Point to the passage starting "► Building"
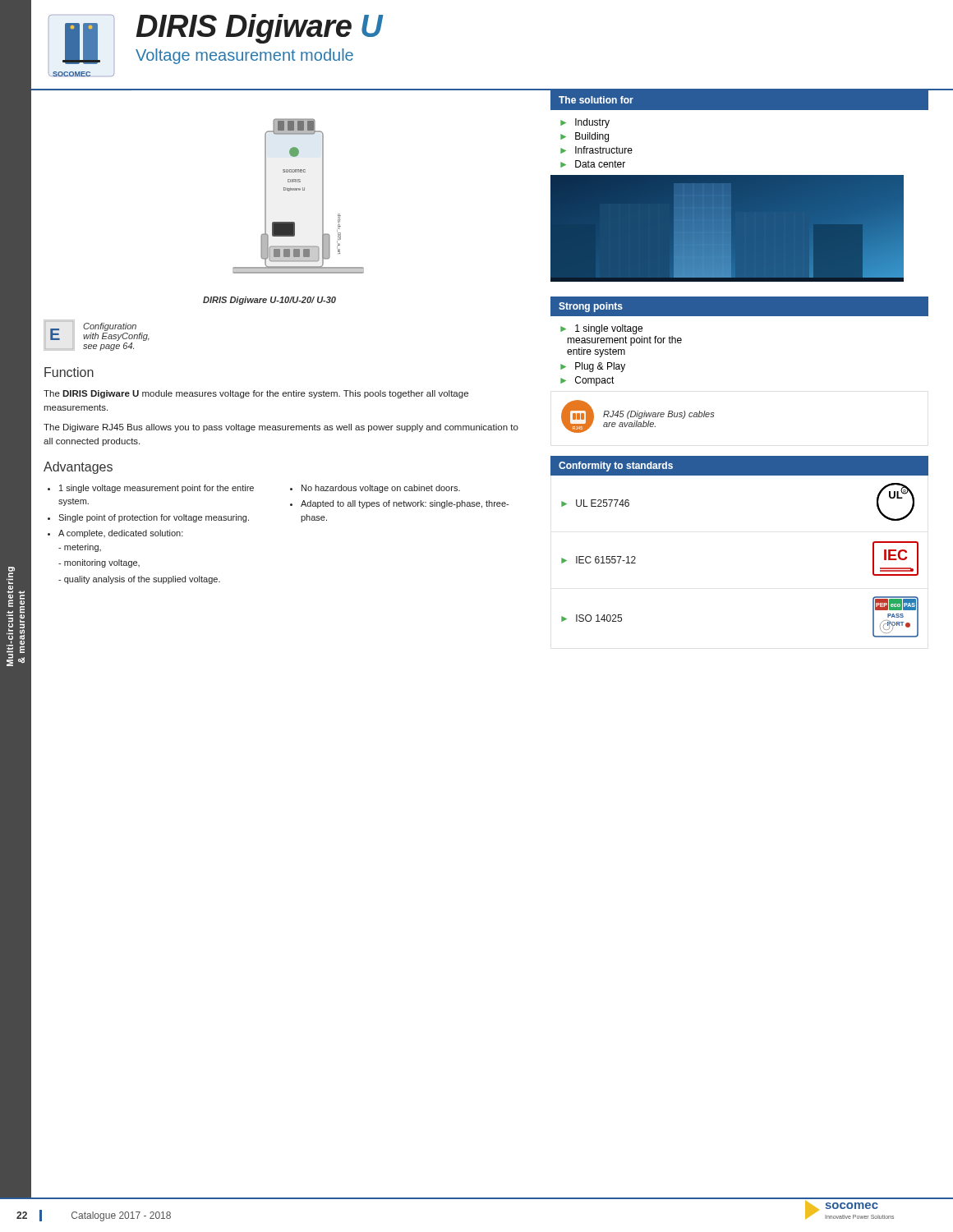Image resolution: width=953 pixels, height=1232 pixels. point(584,136)
